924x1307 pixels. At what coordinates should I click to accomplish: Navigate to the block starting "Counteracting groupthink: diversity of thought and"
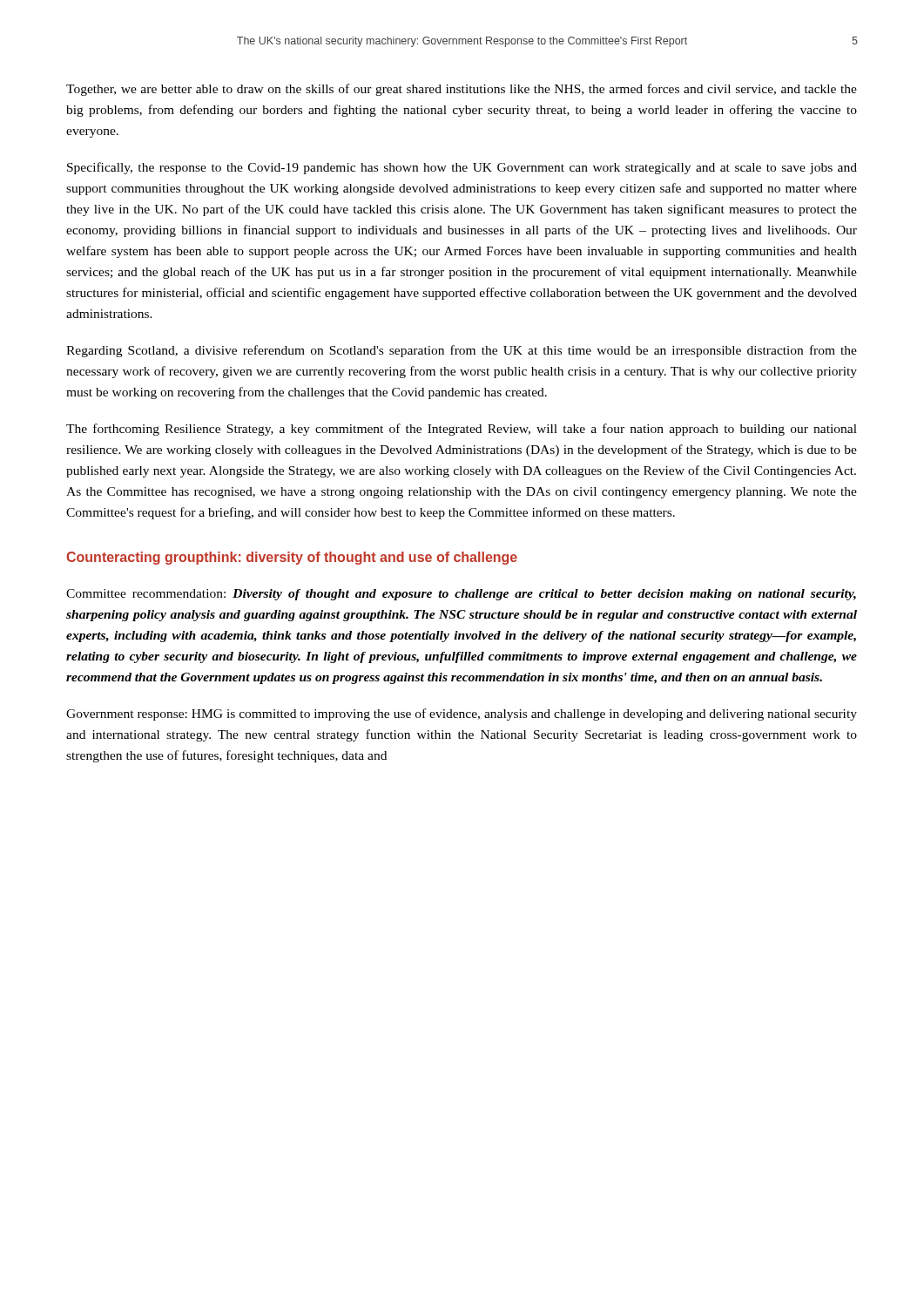click(x=292, y=558)
